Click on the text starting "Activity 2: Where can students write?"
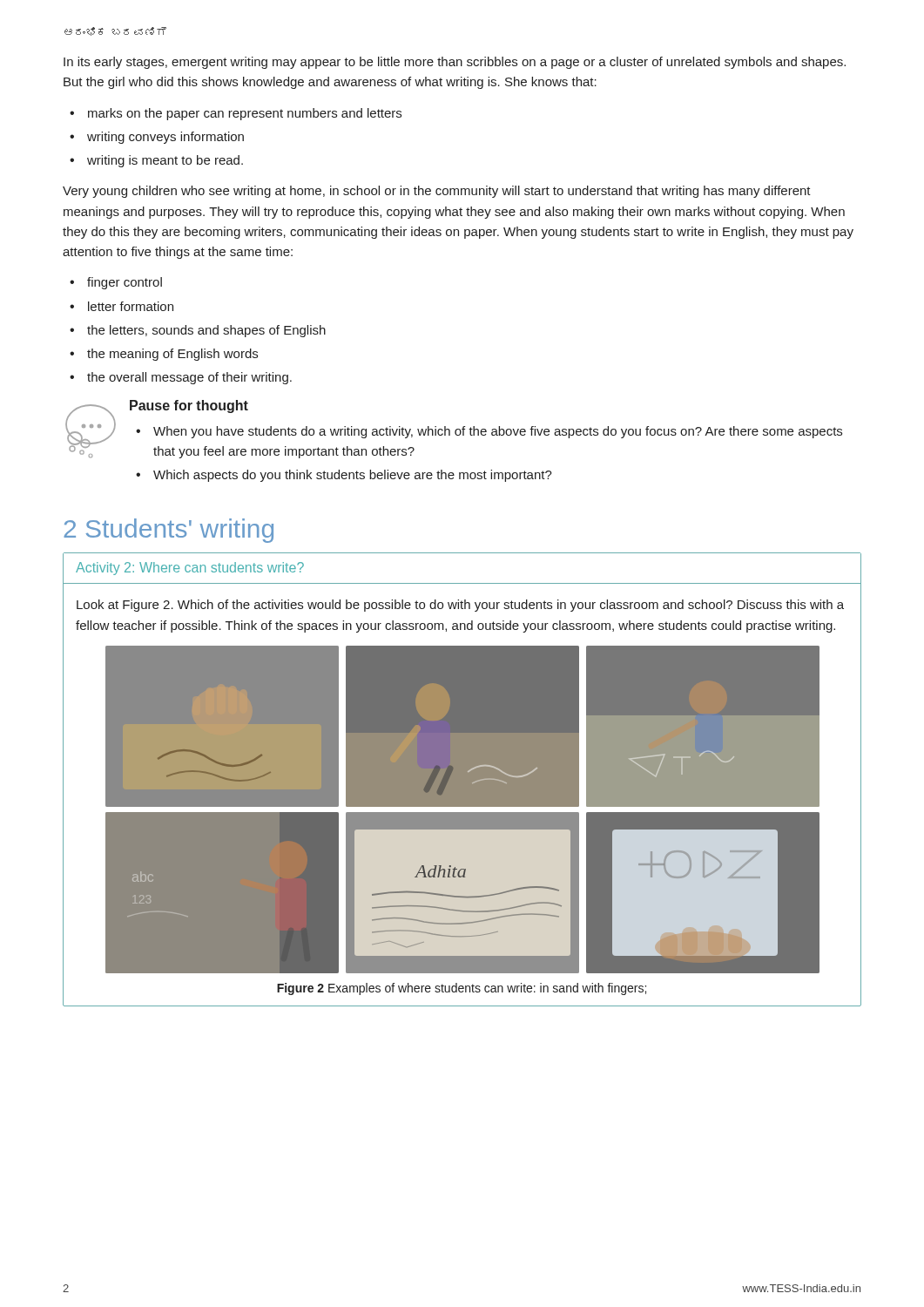The image size is (924, 1307). (x=190, y=568)
